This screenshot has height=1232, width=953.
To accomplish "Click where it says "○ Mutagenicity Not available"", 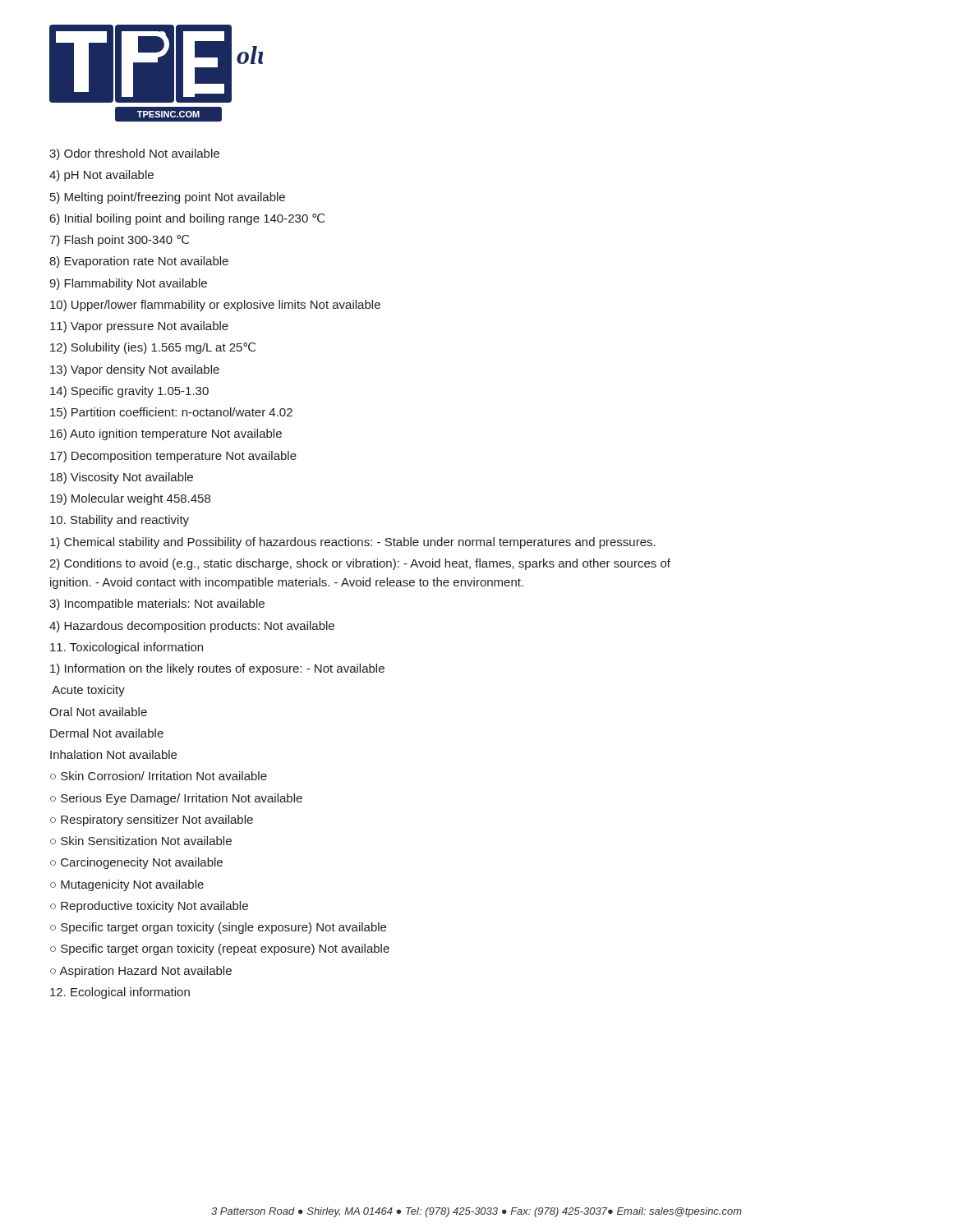I will coord(127,884).
